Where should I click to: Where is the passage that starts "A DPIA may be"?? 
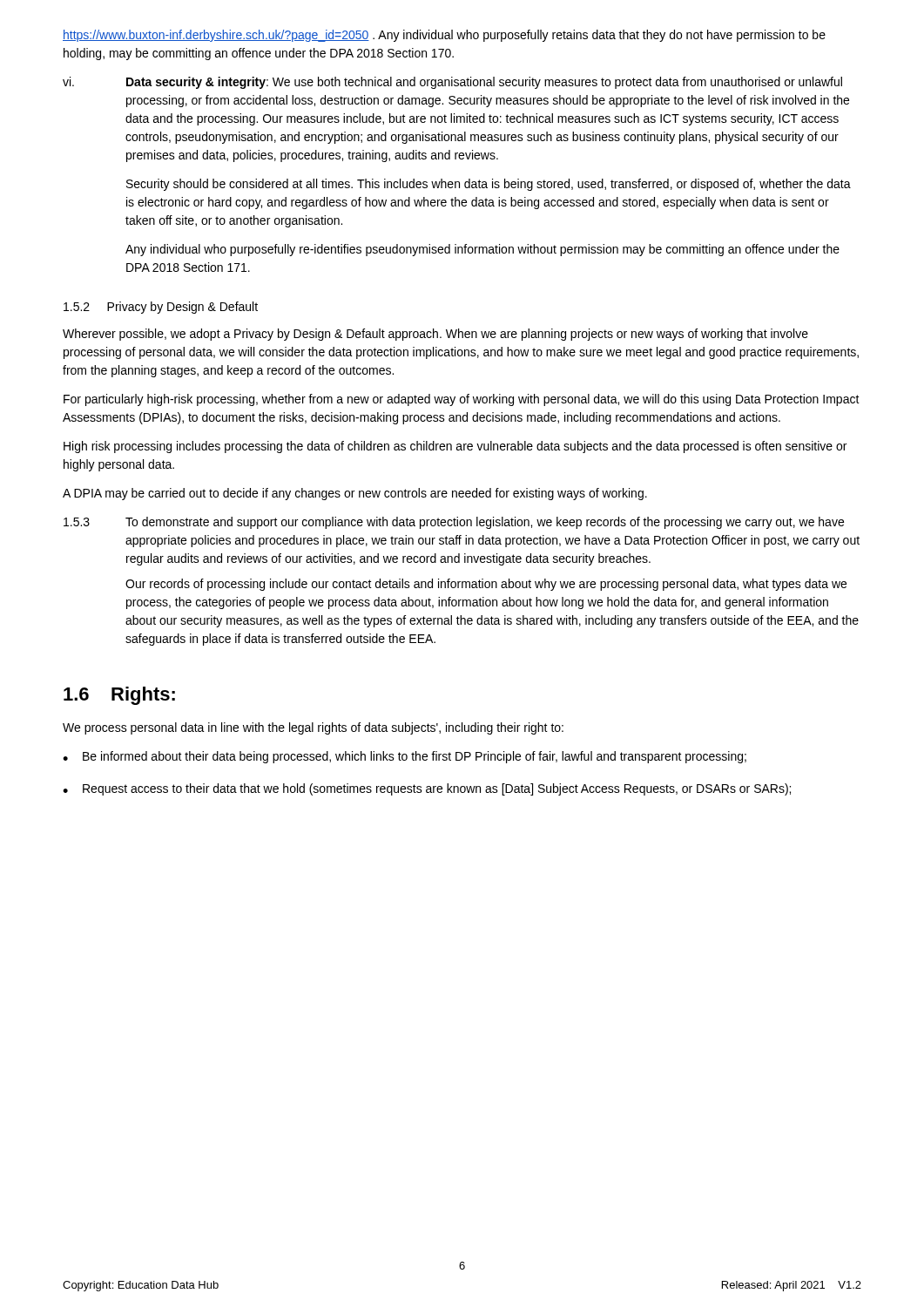(462, 494)
